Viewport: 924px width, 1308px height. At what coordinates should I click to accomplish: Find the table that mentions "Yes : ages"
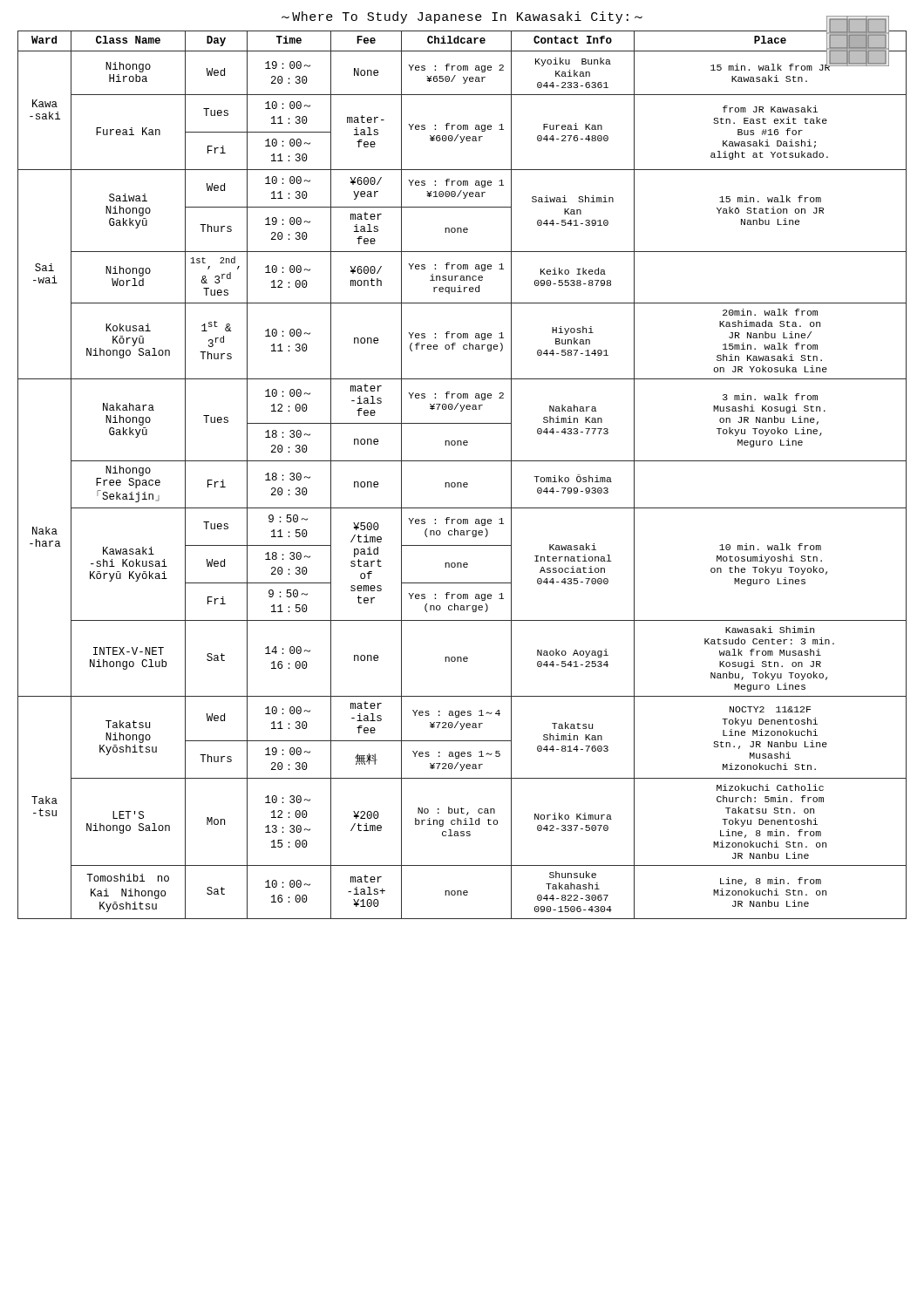[462, 475]
